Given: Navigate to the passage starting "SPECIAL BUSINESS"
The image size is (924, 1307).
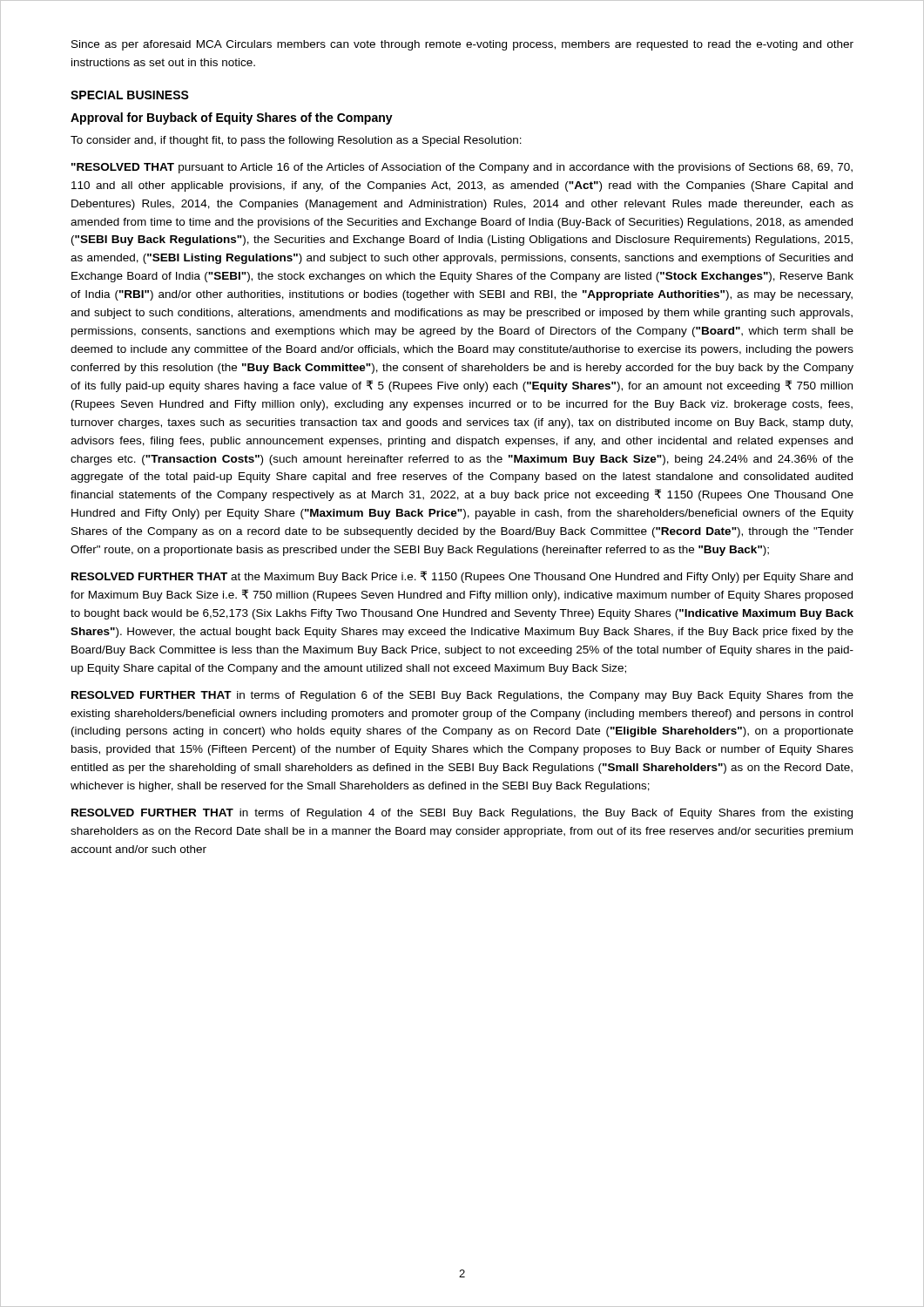Looking at the screenshot, I should click(130, 95).
